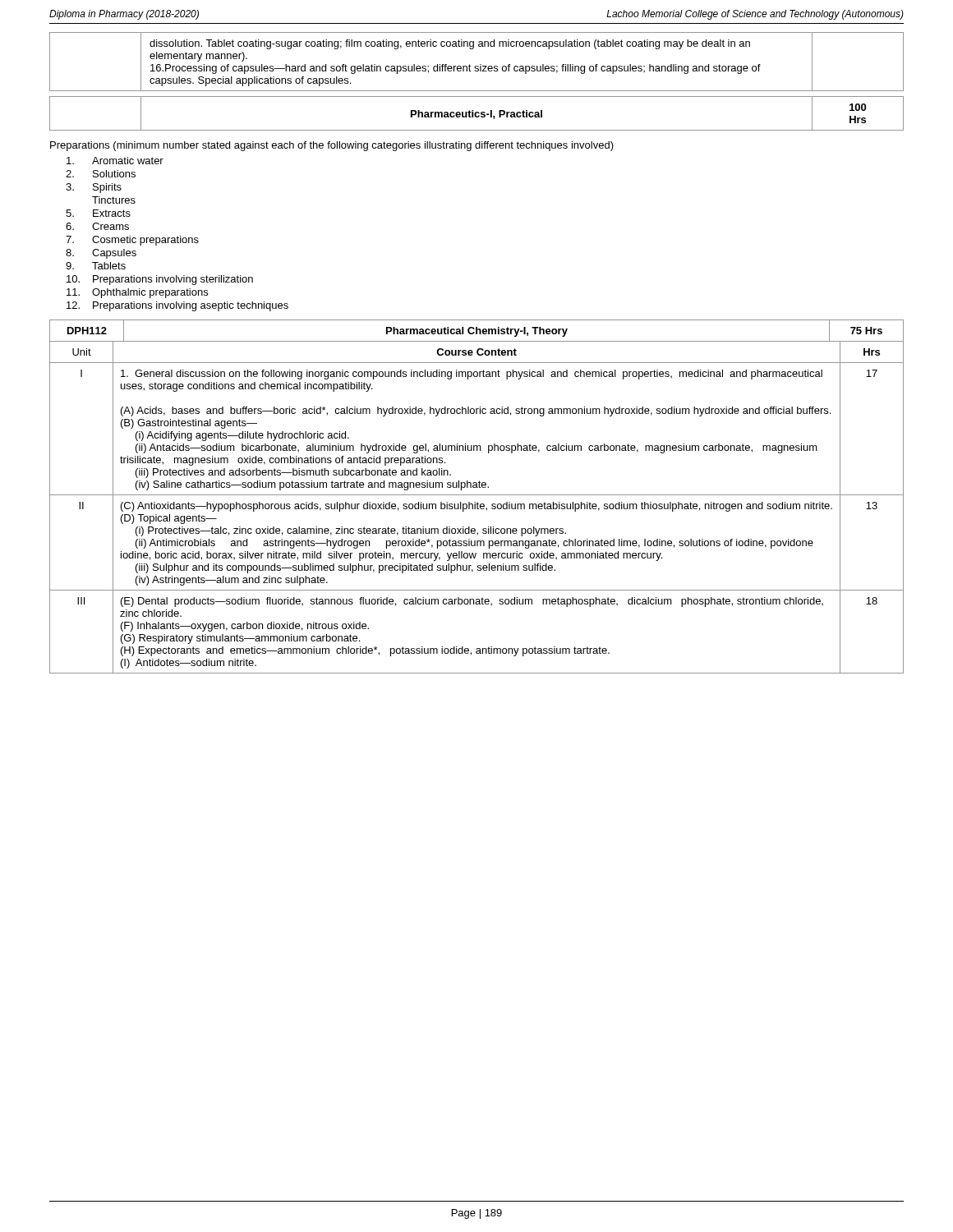Locate the block starting "10.Preparations involving sterilization"
953x1232 pixels.
pyautogui.click(x=151, y=279)
